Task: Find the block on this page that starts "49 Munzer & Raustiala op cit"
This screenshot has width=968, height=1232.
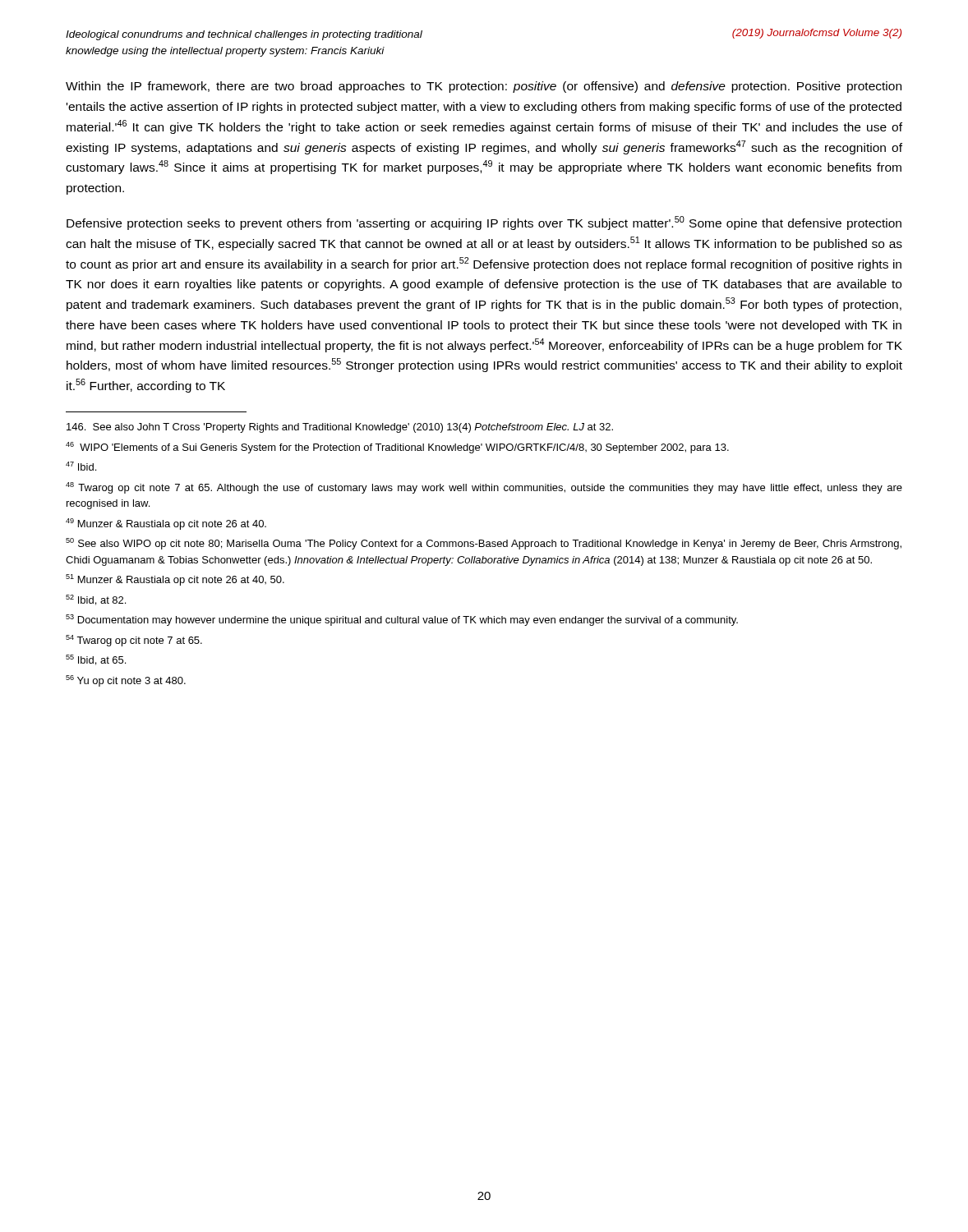Action: pos(166,523)
